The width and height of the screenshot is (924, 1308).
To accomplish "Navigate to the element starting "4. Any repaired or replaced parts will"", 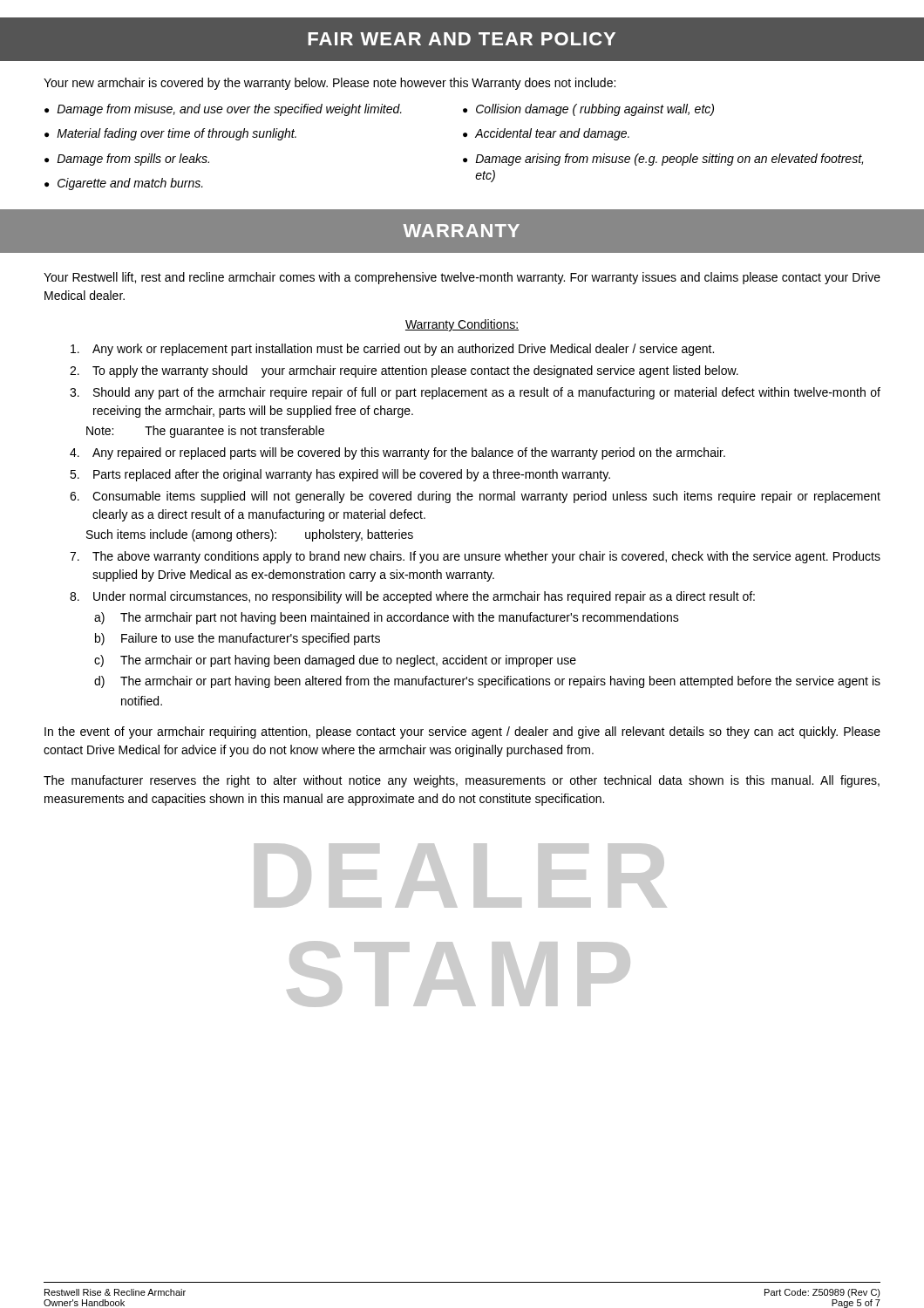I will pos(398,453).
